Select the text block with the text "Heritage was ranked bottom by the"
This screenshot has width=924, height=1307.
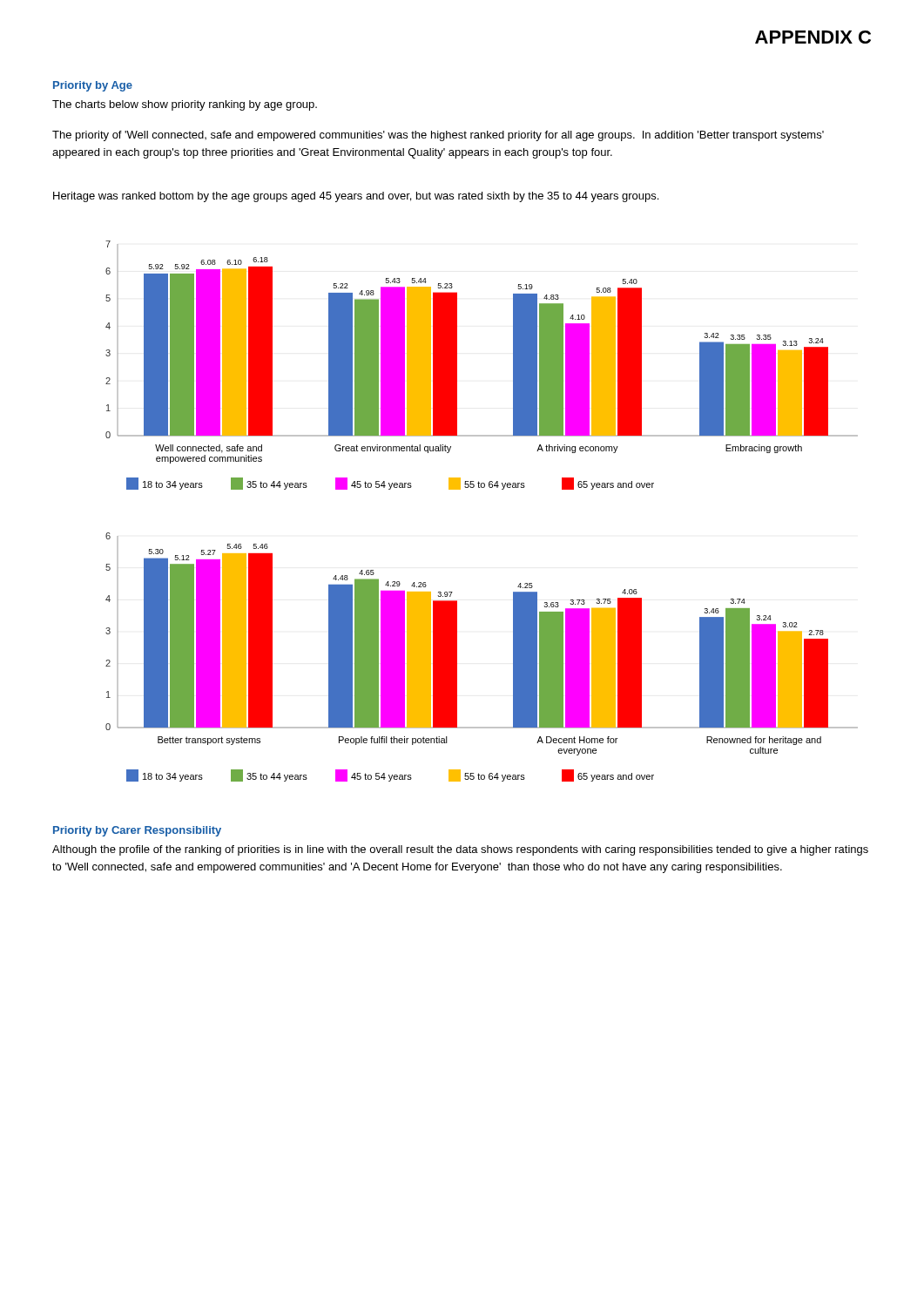[356, 196]
